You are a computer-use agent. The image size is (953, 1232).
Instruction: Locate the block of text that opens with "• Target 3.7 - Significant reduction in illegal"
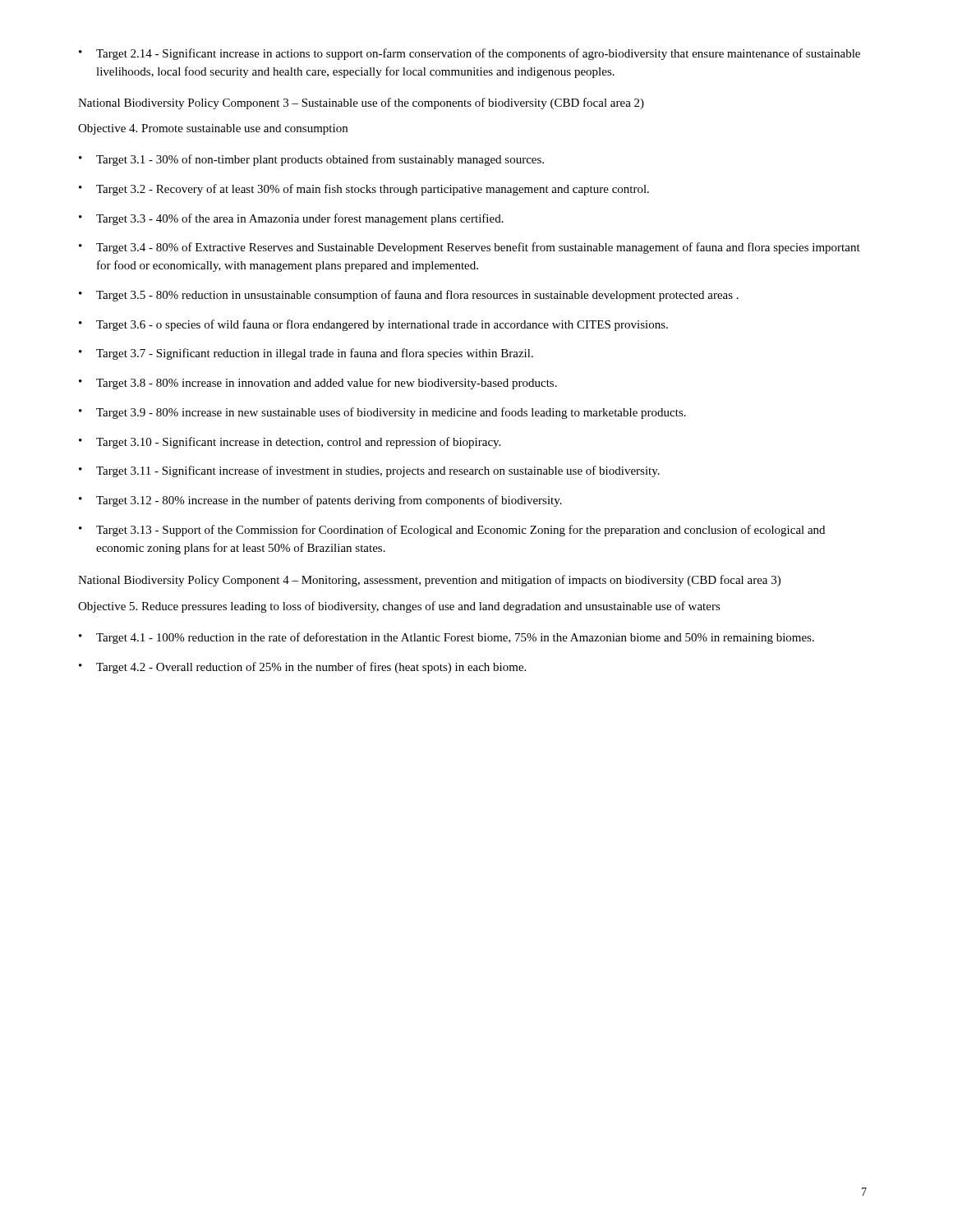coord(472,354)
